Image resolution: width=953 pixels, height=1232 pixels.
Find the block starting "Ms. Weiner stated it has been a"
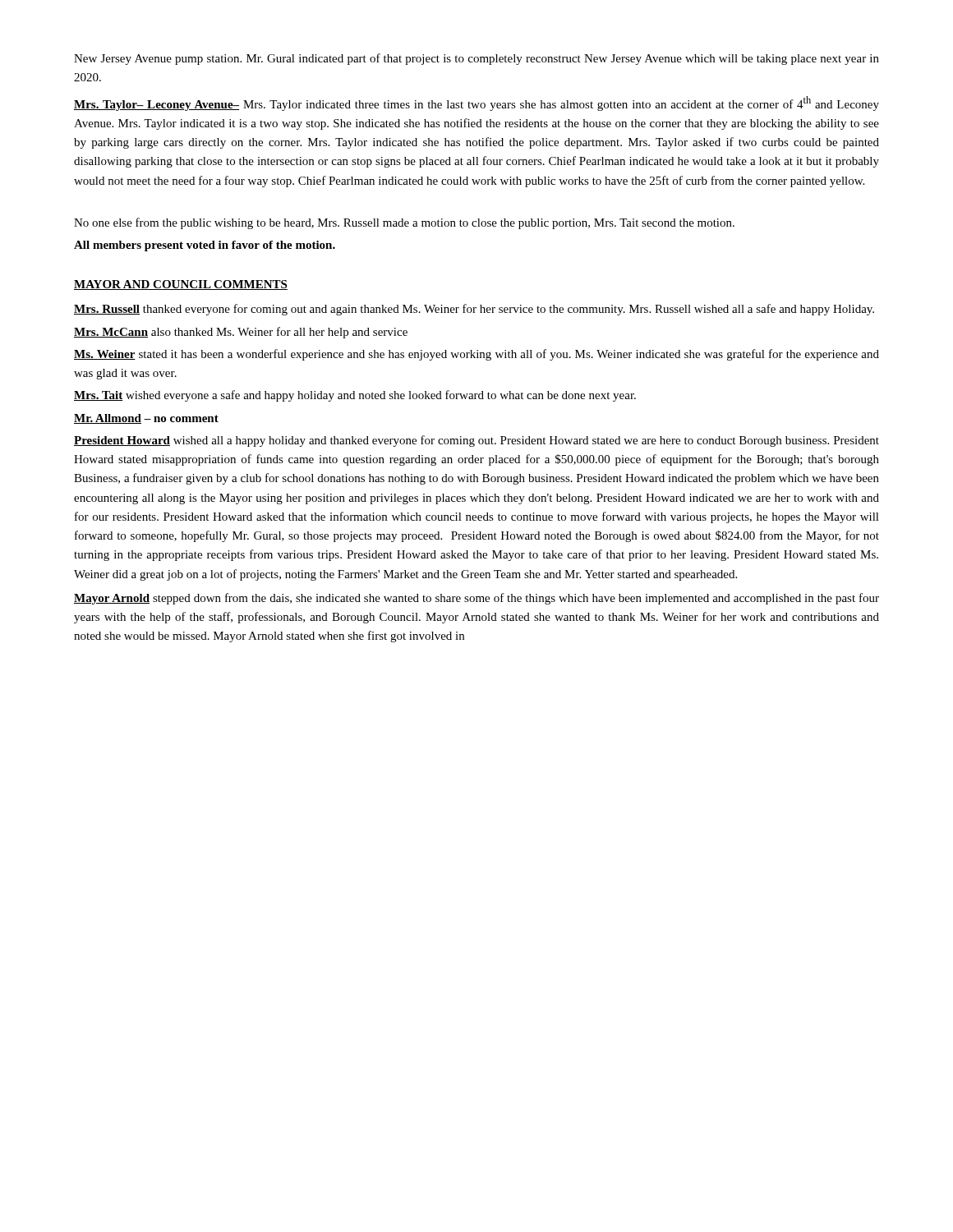[476, 363]
